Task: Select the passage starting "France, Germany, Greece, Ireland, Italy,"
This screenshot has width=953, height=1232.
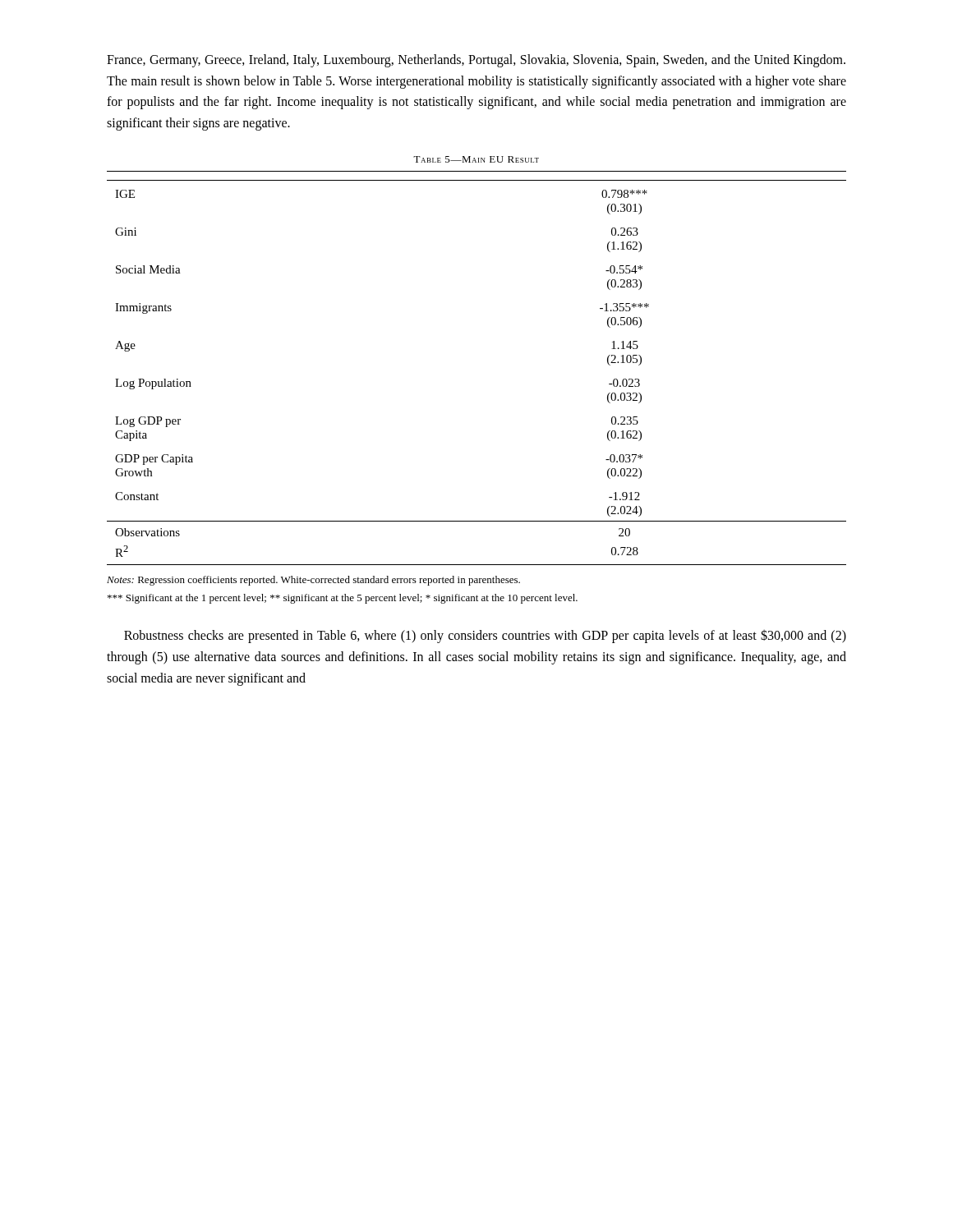Action: point(476,91)
